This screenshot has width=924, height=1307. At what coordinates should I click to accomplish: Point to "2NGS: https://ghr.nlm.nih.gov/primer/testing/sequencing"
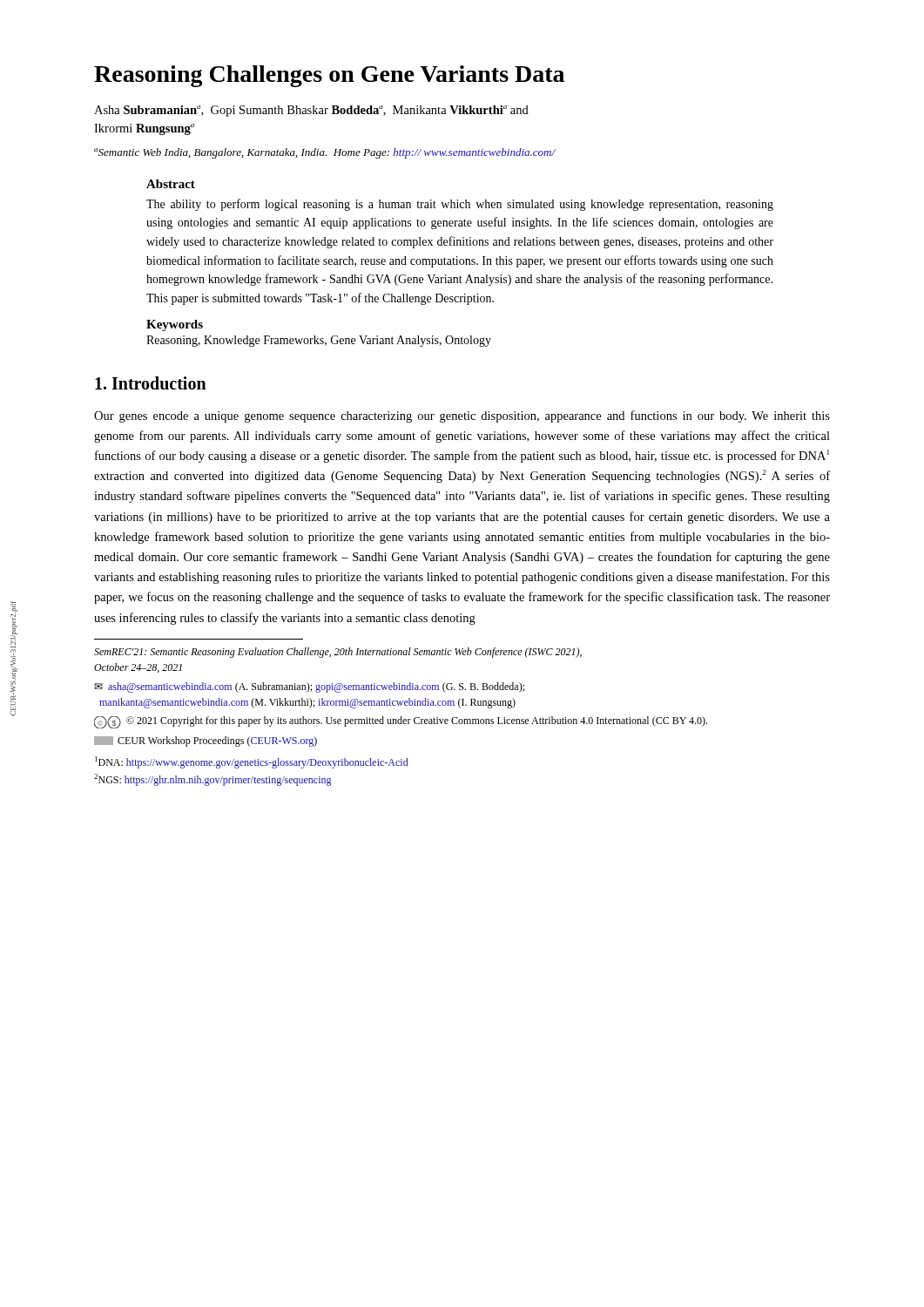pos(213,779)
